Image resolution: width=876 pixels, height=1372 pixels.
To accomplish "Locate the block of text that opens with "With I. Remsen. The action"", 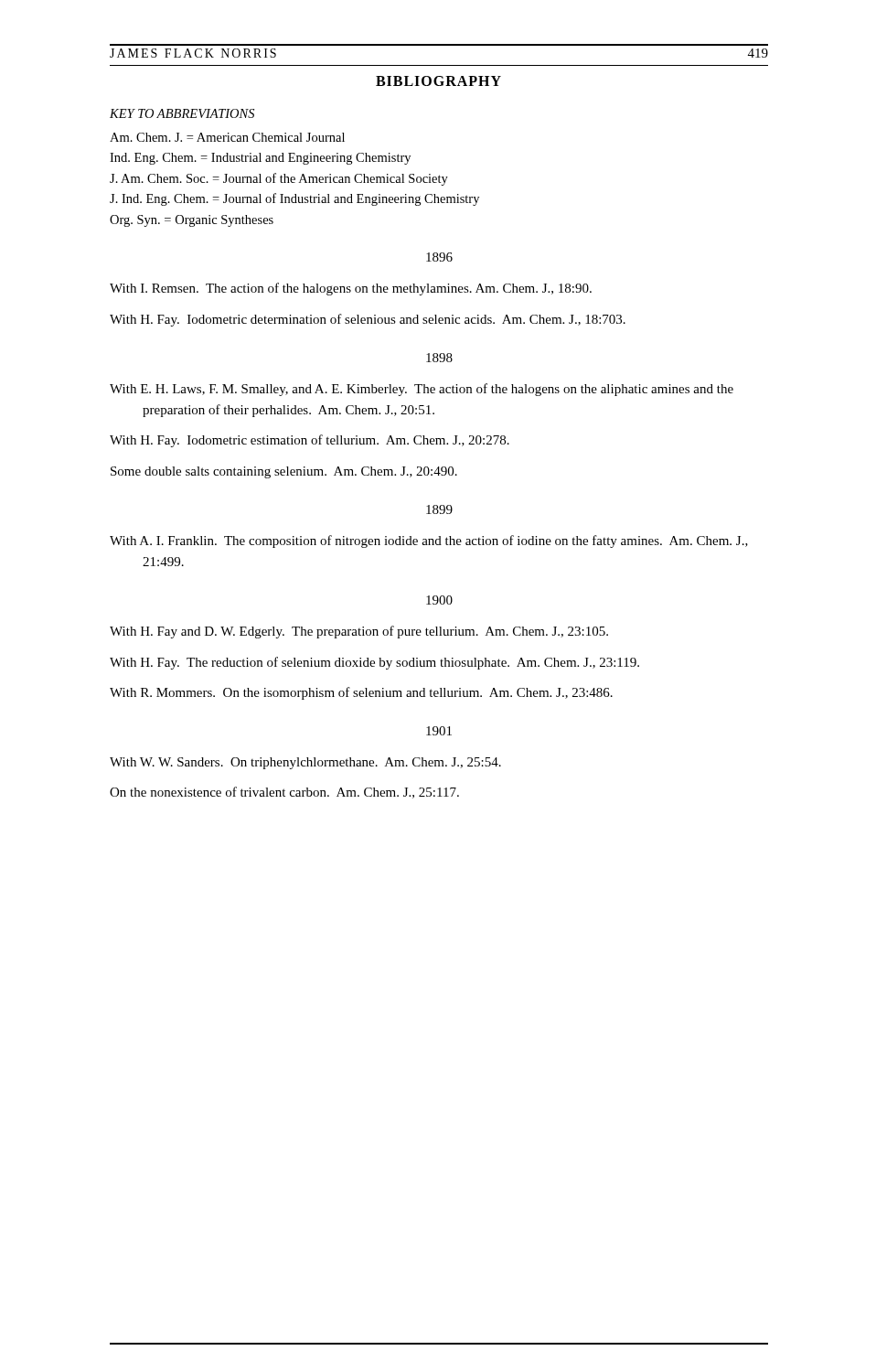I will pyautogui.click(x=351, y=288).
